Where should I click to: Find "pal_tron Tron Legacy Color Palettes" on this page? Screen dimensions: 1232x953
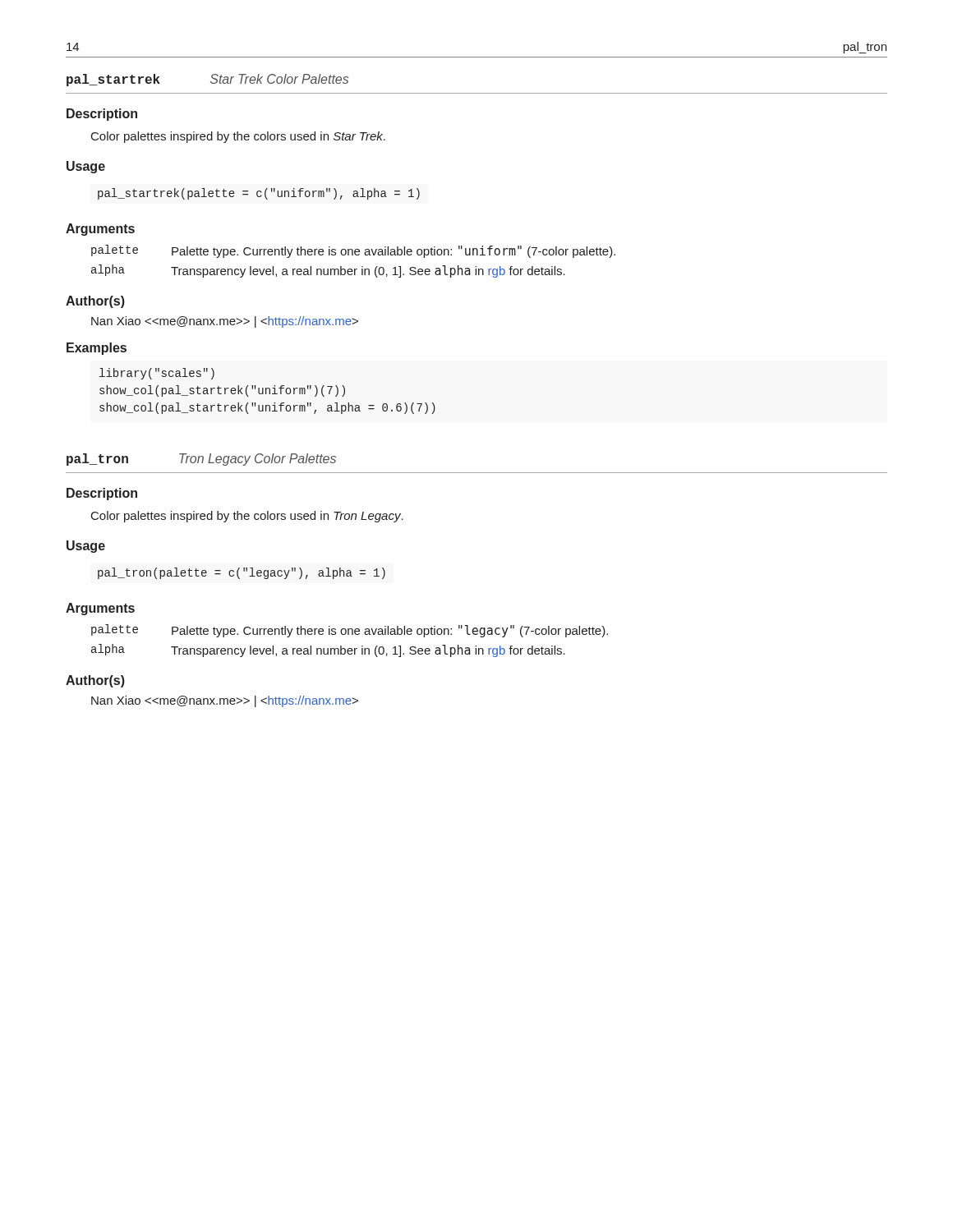tap(476, 462)
